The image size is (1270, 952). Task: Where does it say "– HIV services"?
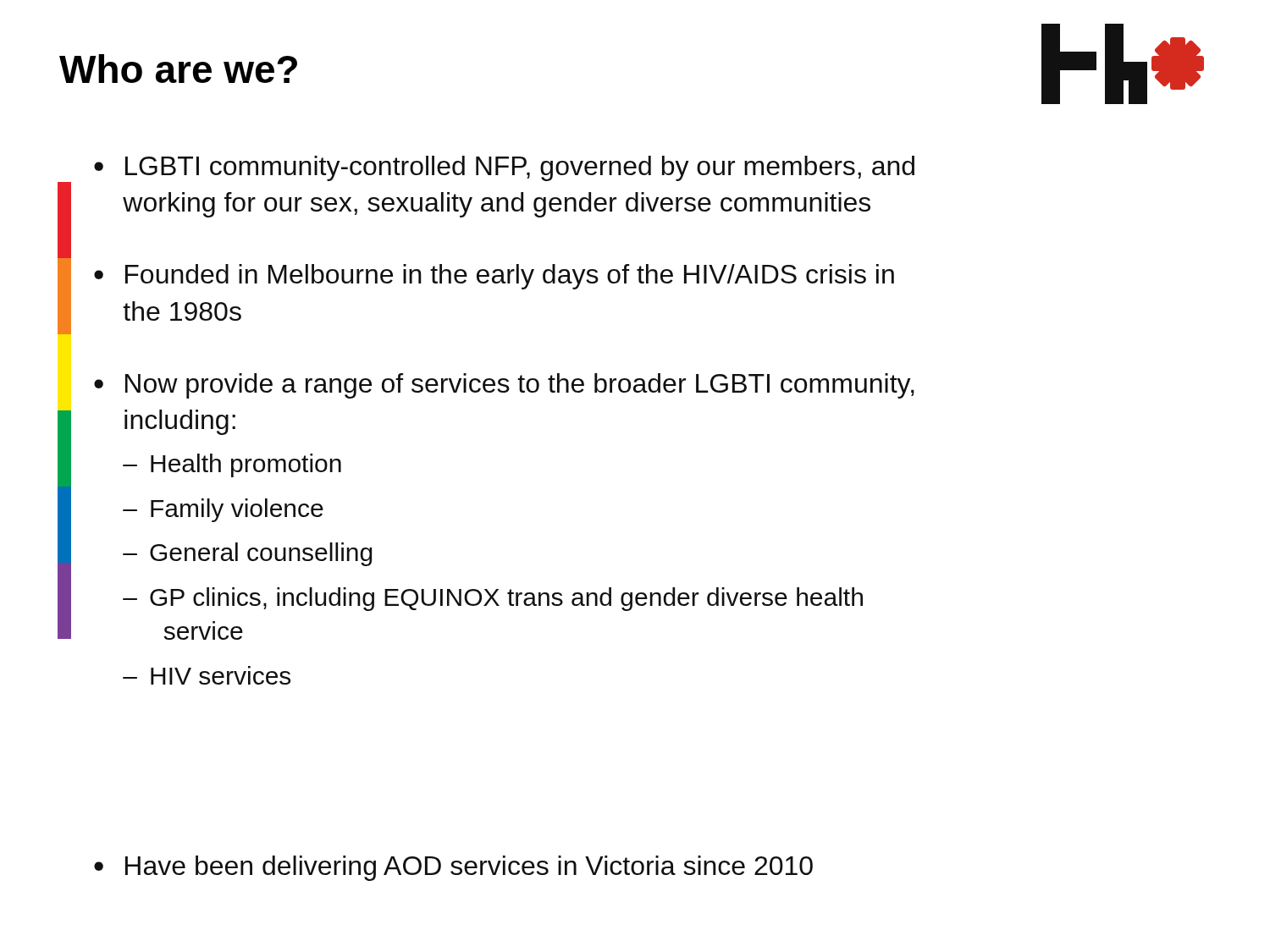coord(207,675)
